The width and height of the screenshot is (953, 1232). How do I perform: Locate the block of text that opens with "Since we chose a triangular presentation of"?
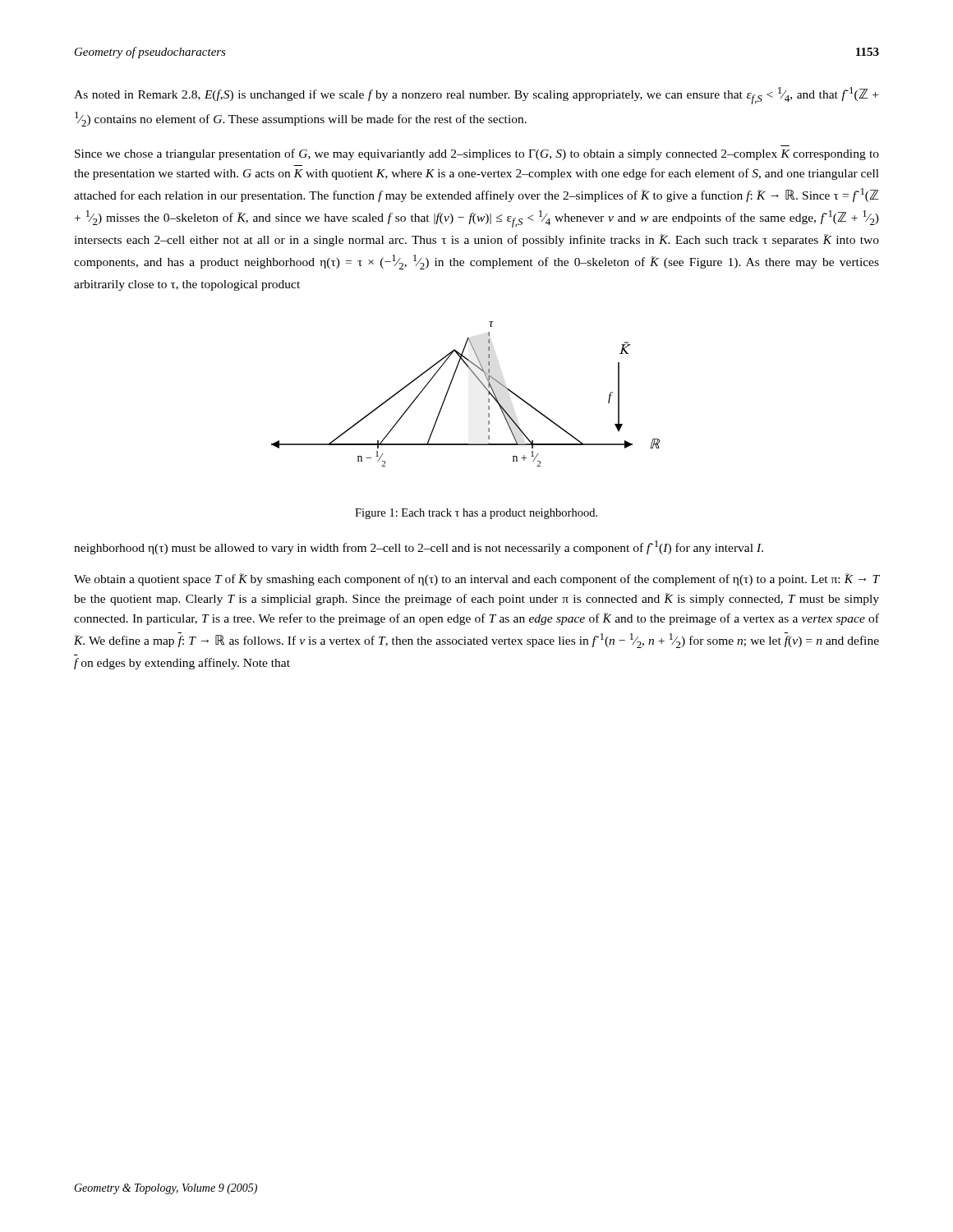tap(476, 219)
